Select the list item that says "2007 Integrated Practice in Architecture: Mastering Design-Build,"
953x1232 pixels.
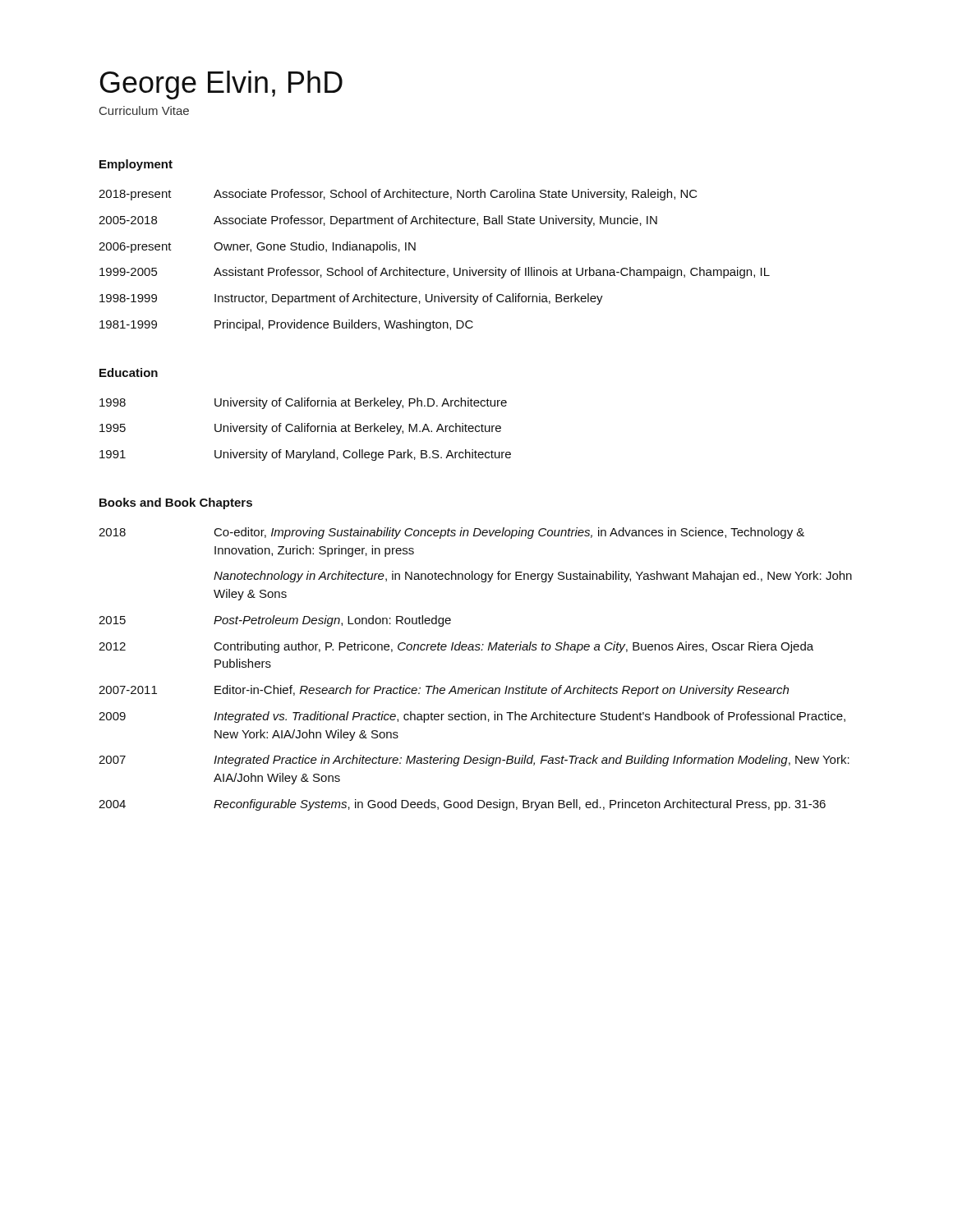click(x=476, y=767)
